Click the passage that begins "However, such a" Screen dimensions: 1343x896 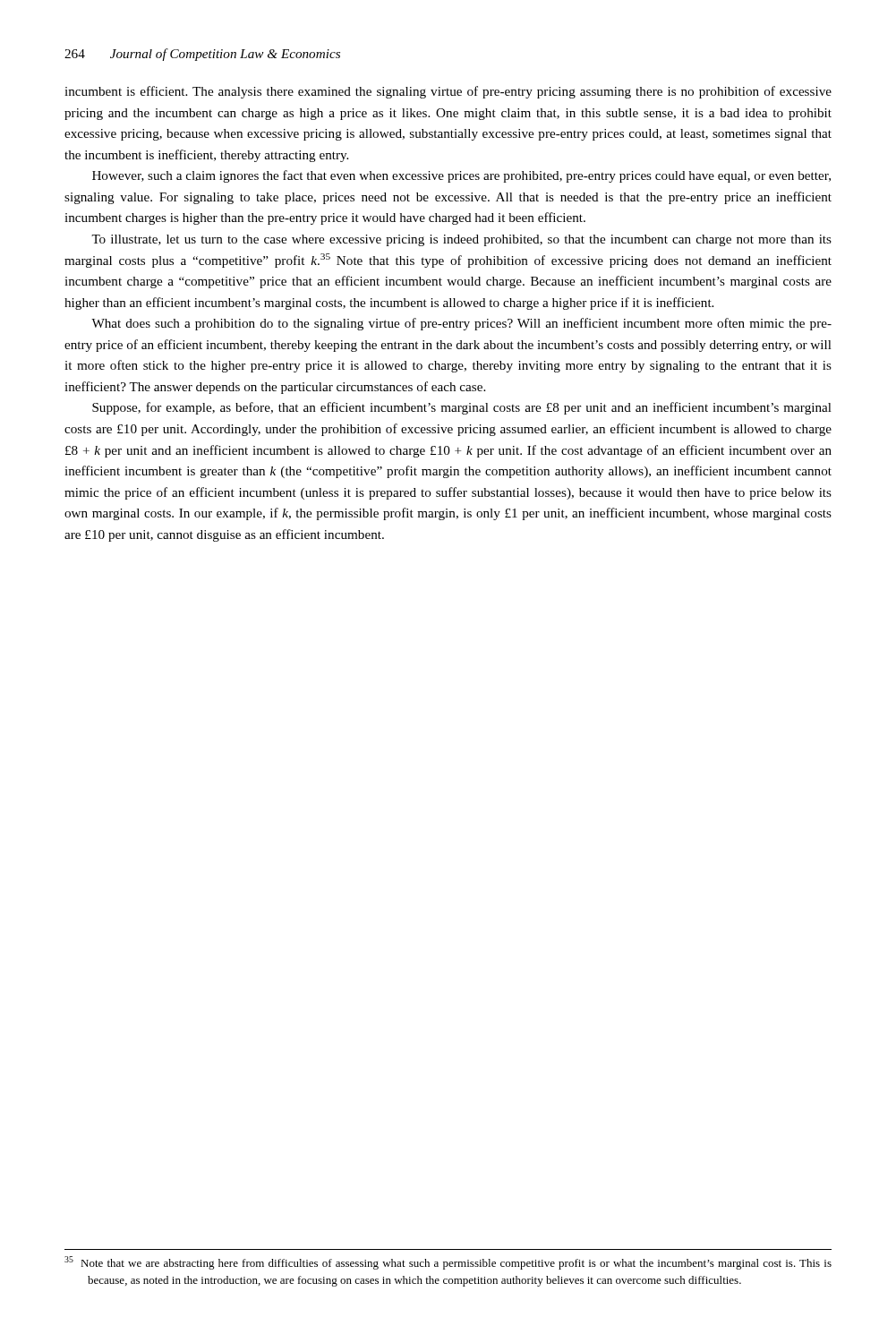click(x=448, y=197)
